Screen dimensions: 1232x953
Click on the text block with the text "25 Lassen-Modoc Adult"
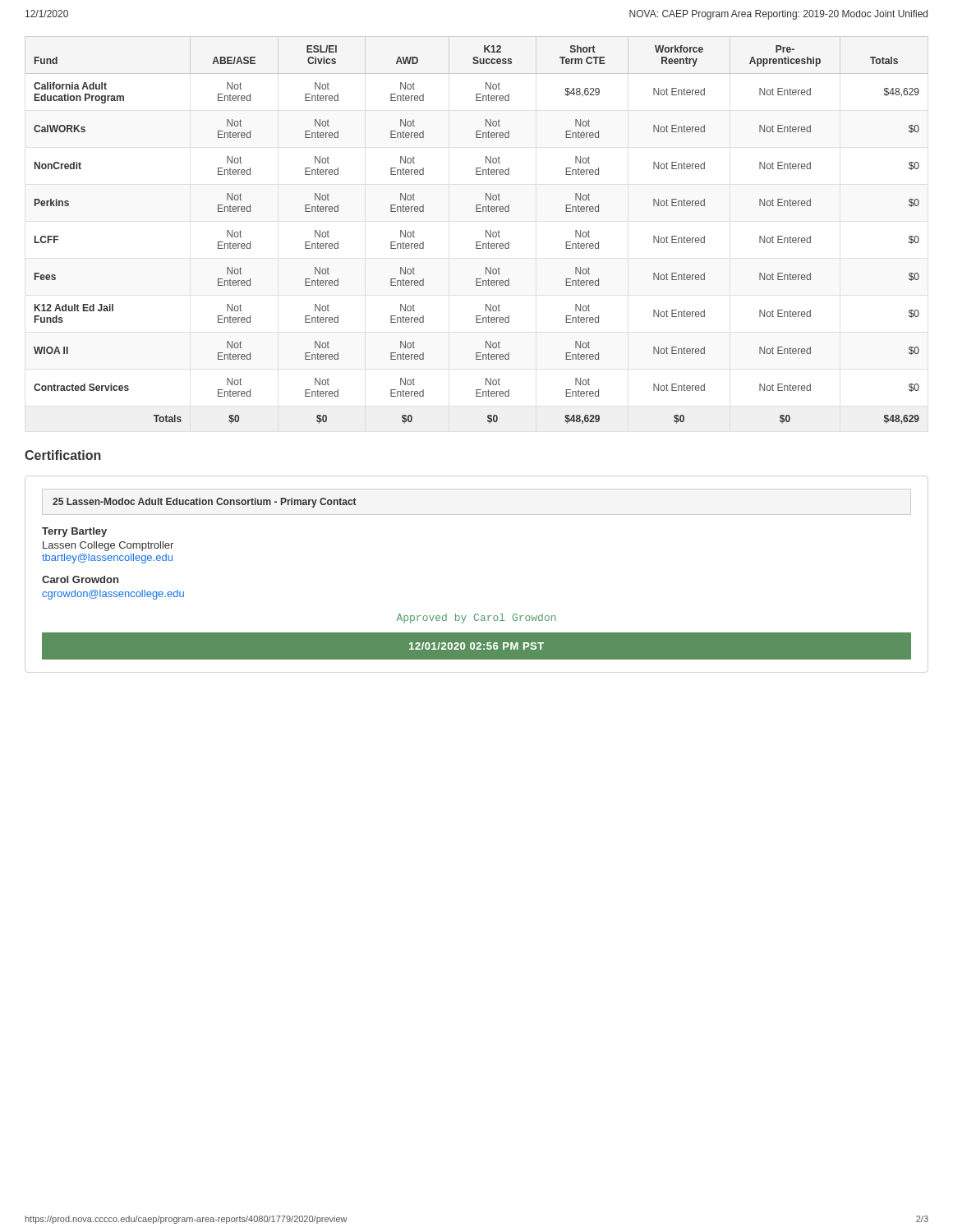tap(204, 502)
